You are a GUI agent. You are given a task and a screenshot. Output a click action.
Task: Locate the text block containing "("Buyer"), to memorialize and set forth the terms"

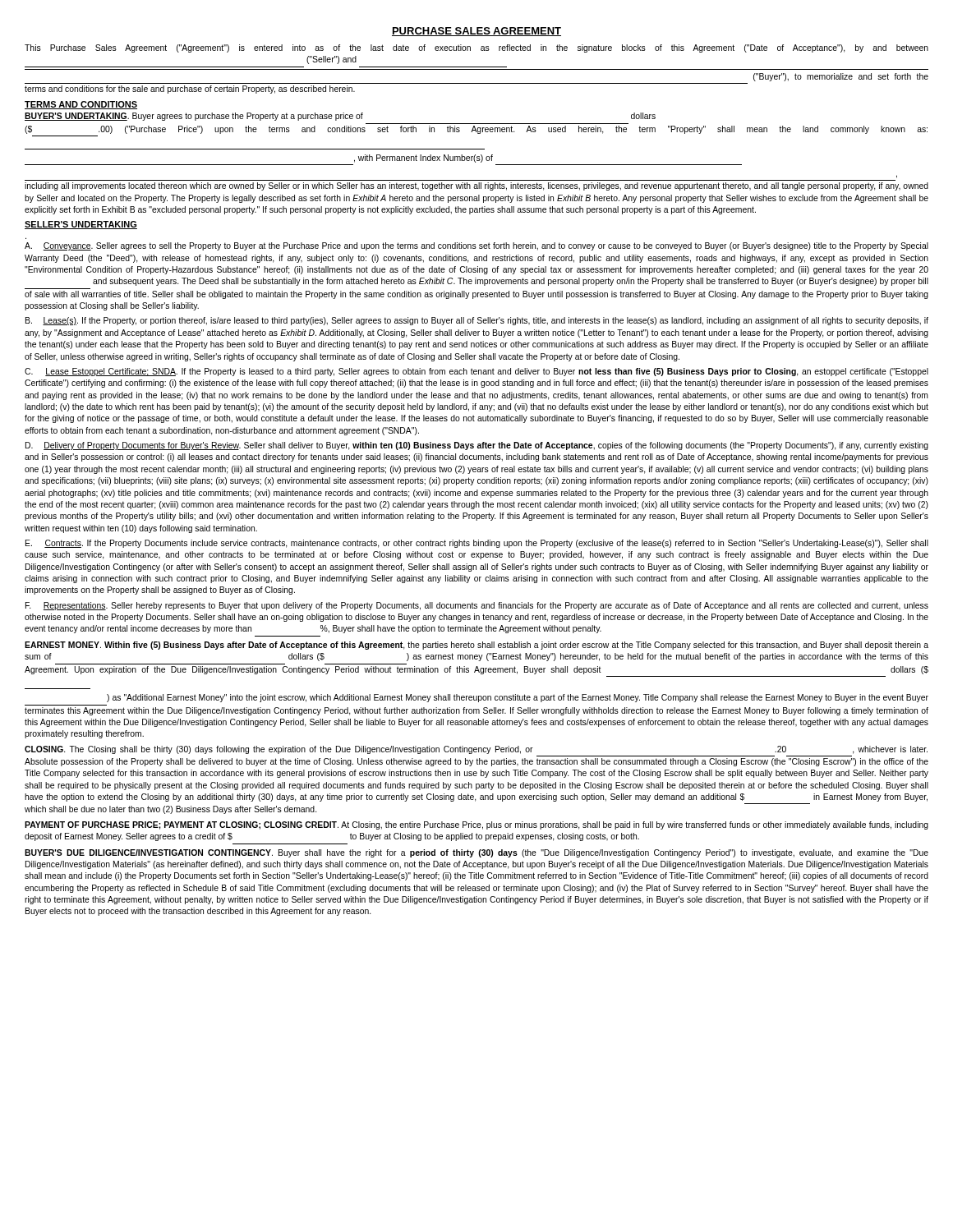(x=476, y=82)
